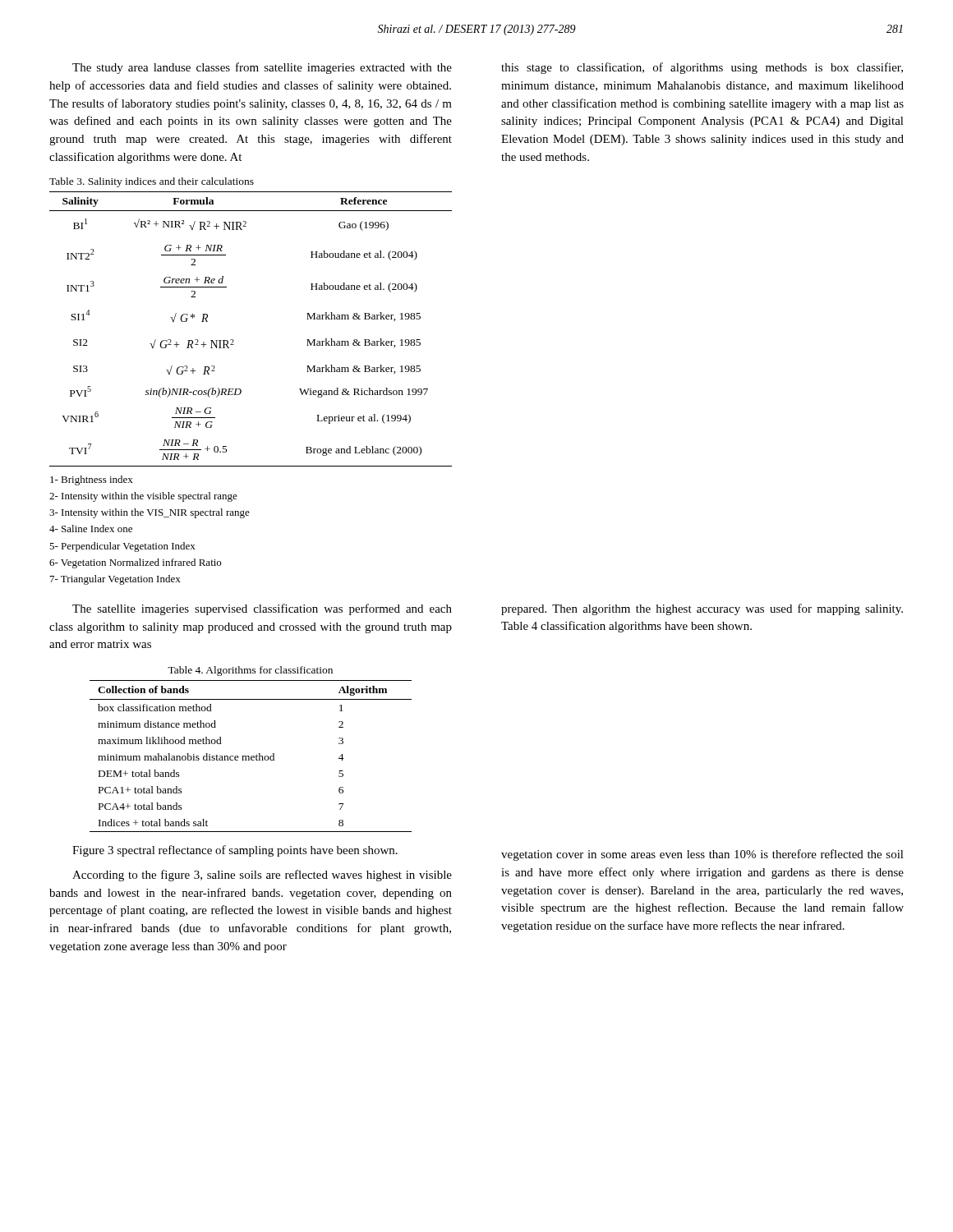Click on the table containing "DEM+ total bands"

[251, 756]
